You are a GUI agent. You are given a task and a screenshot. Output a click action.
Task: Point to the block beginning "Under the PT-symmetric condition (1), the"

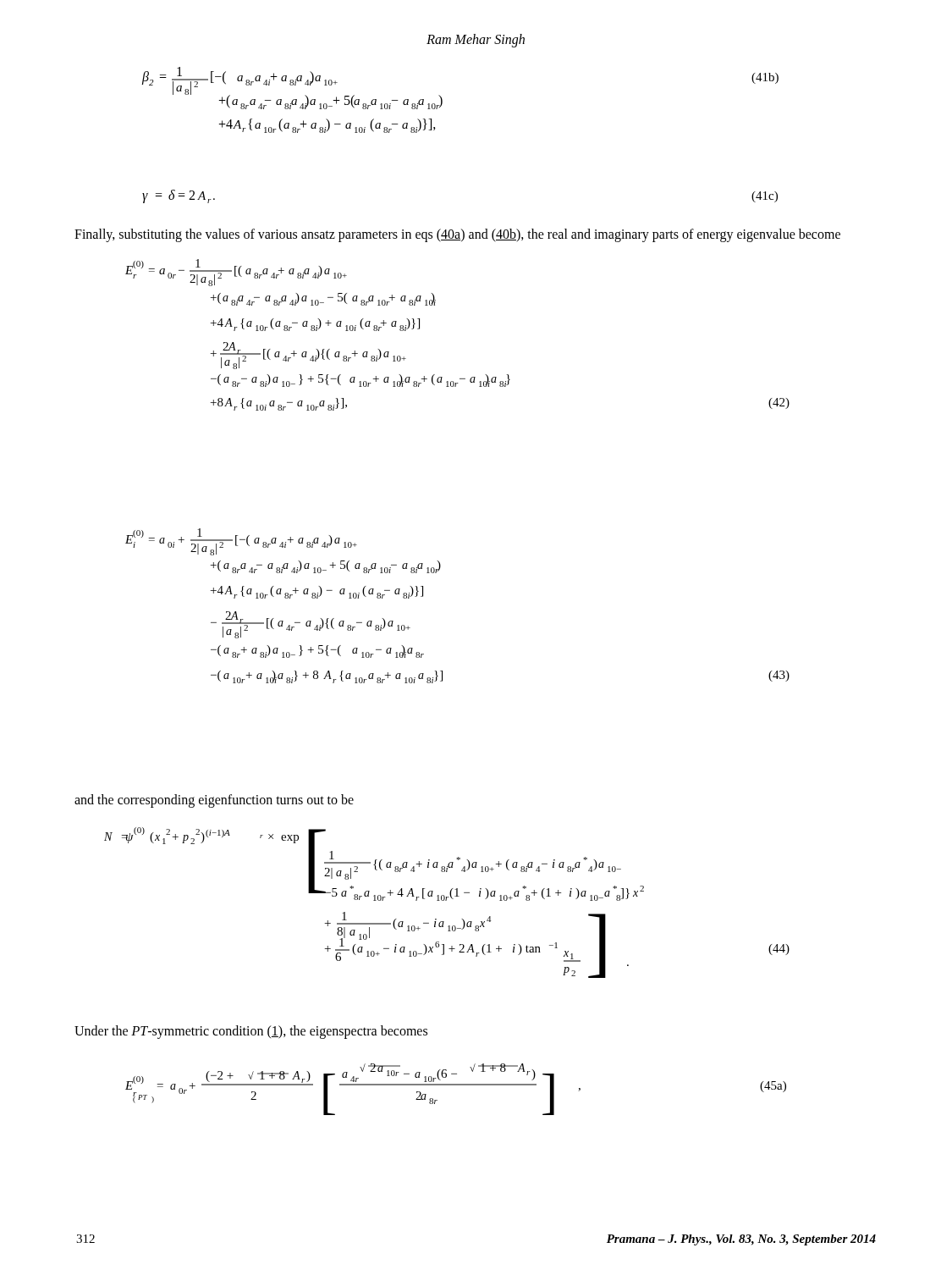(x=251, y=1031)
